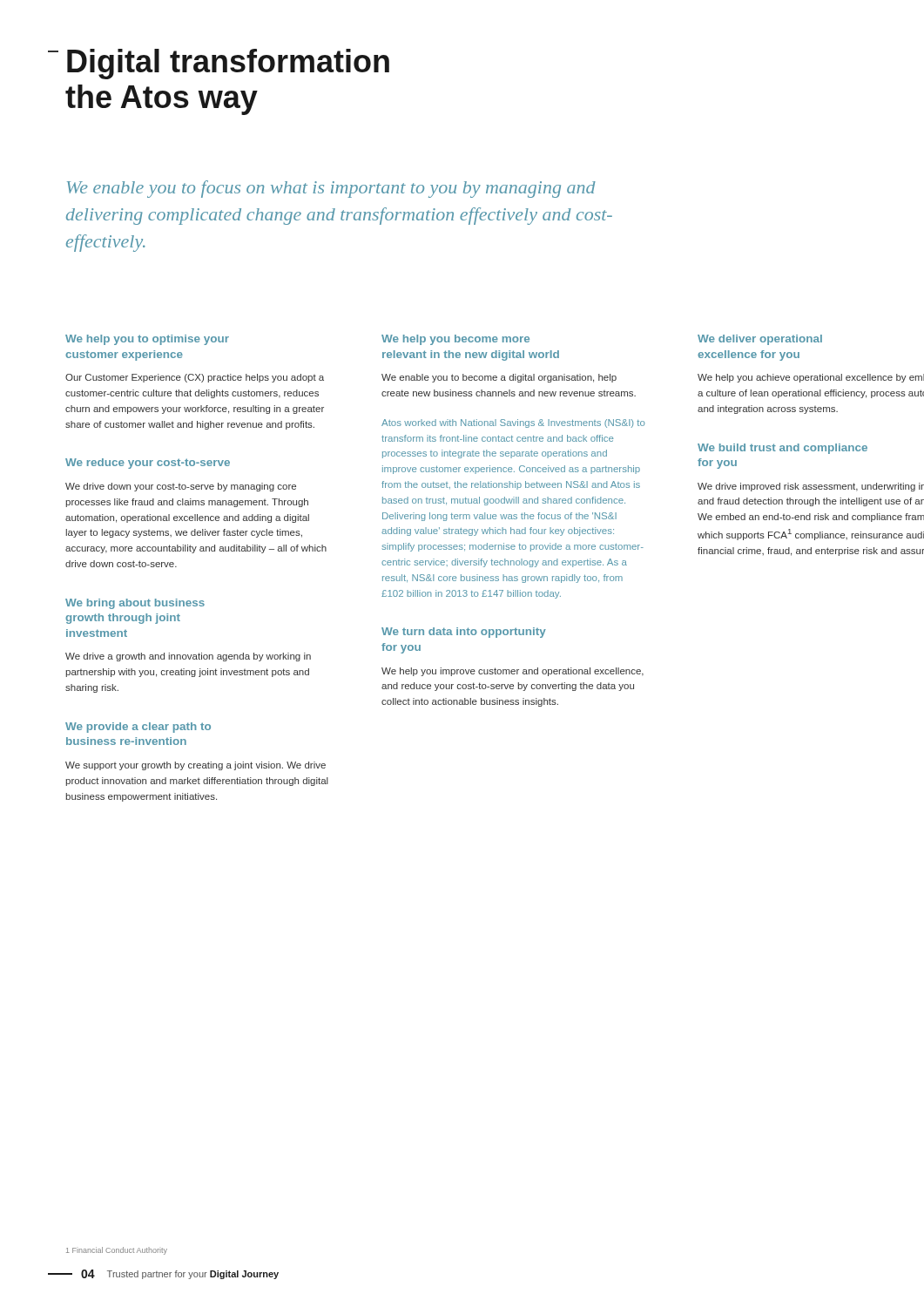Locate the passage starting "We support your"
This screenshot has height=1307, width=924.
[197, 781]
